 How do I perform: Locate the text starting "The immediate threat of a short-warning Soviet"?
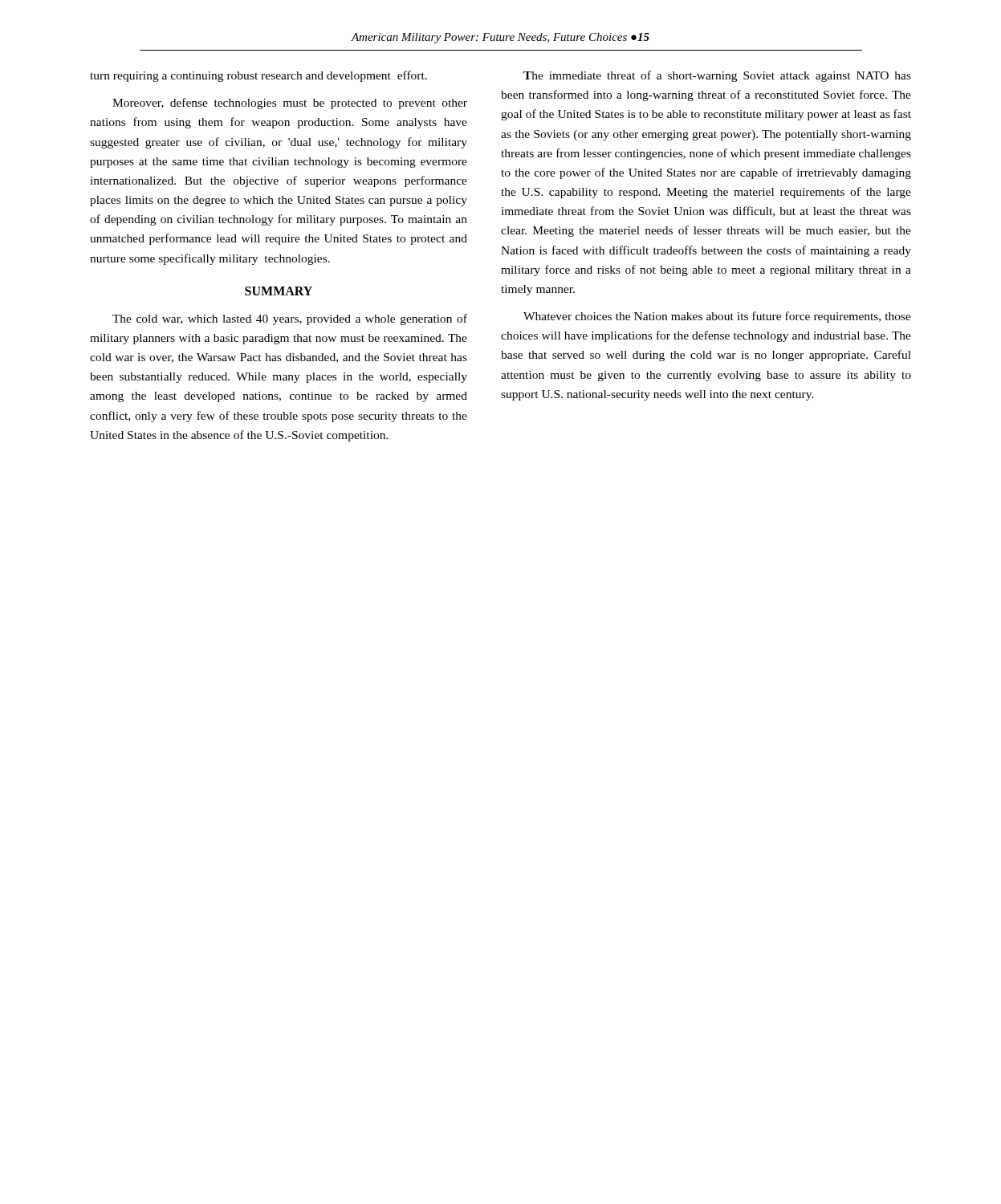[706, 235]
